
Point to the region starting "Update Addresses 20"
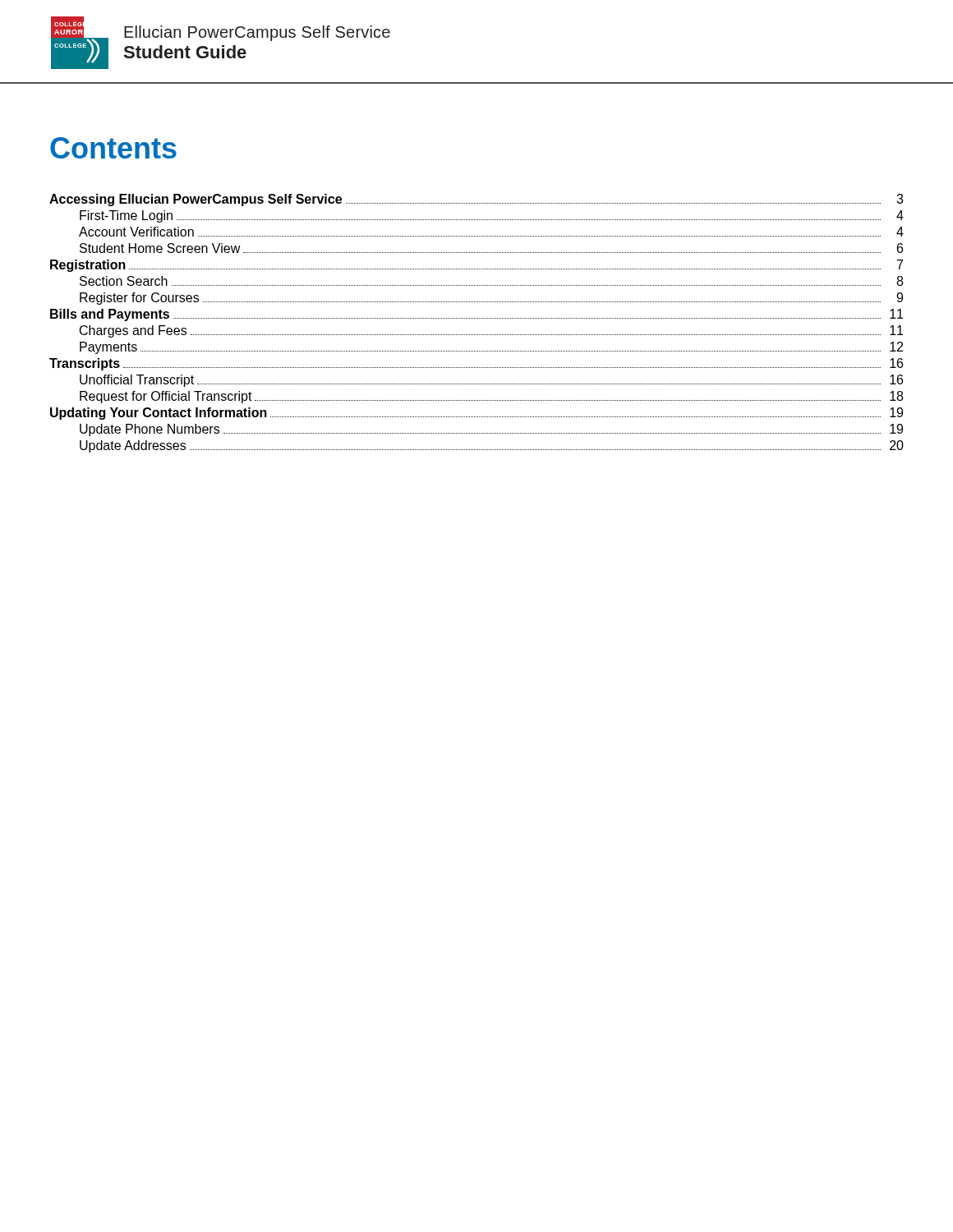pyautogui.click(x=476, y=446)
